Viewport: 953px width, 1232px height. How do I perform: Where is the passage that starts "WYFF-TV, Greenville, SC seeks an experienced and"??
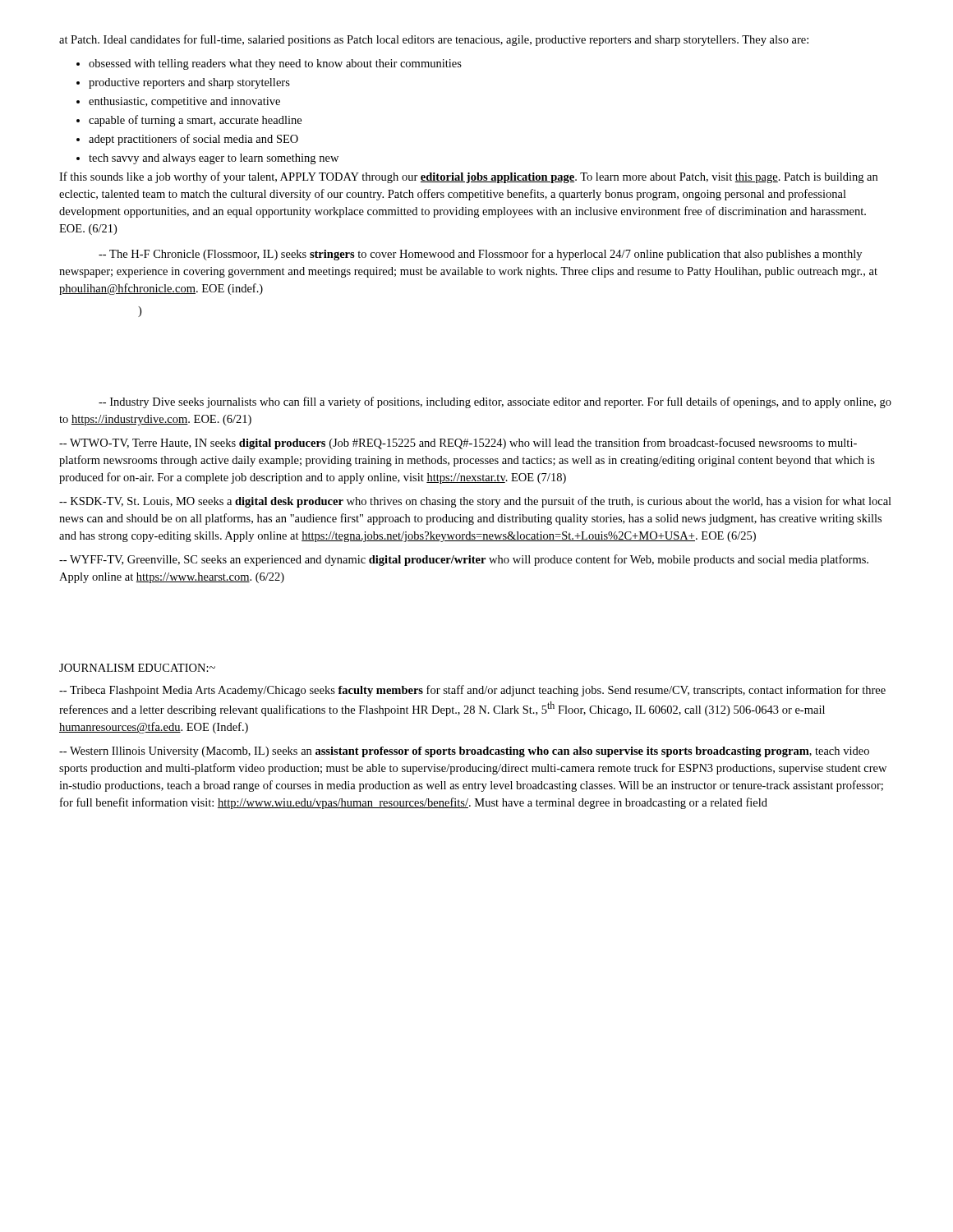tap(476, 569)
